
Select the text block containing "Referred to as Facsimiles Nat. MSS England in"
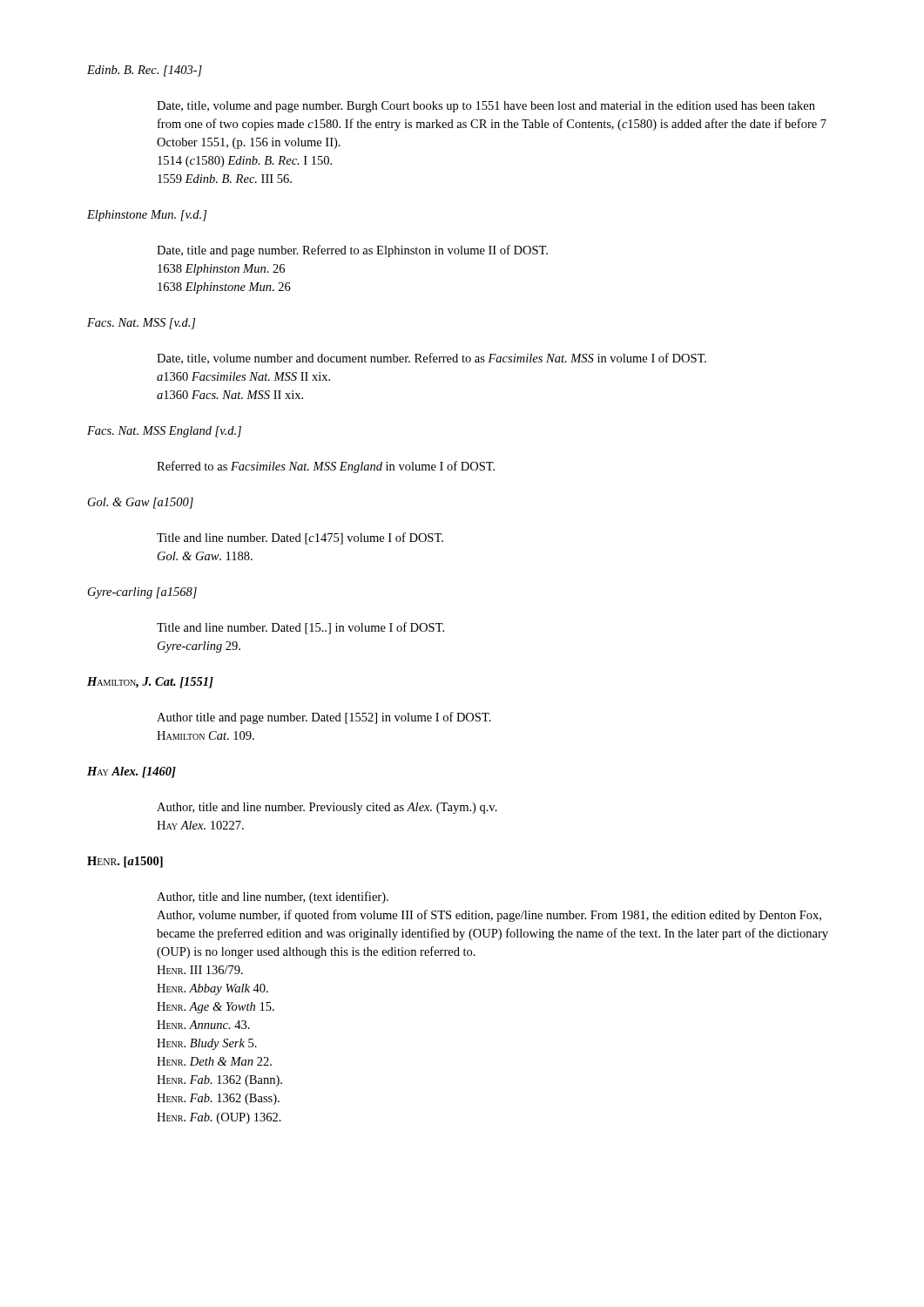coord(497,467)
